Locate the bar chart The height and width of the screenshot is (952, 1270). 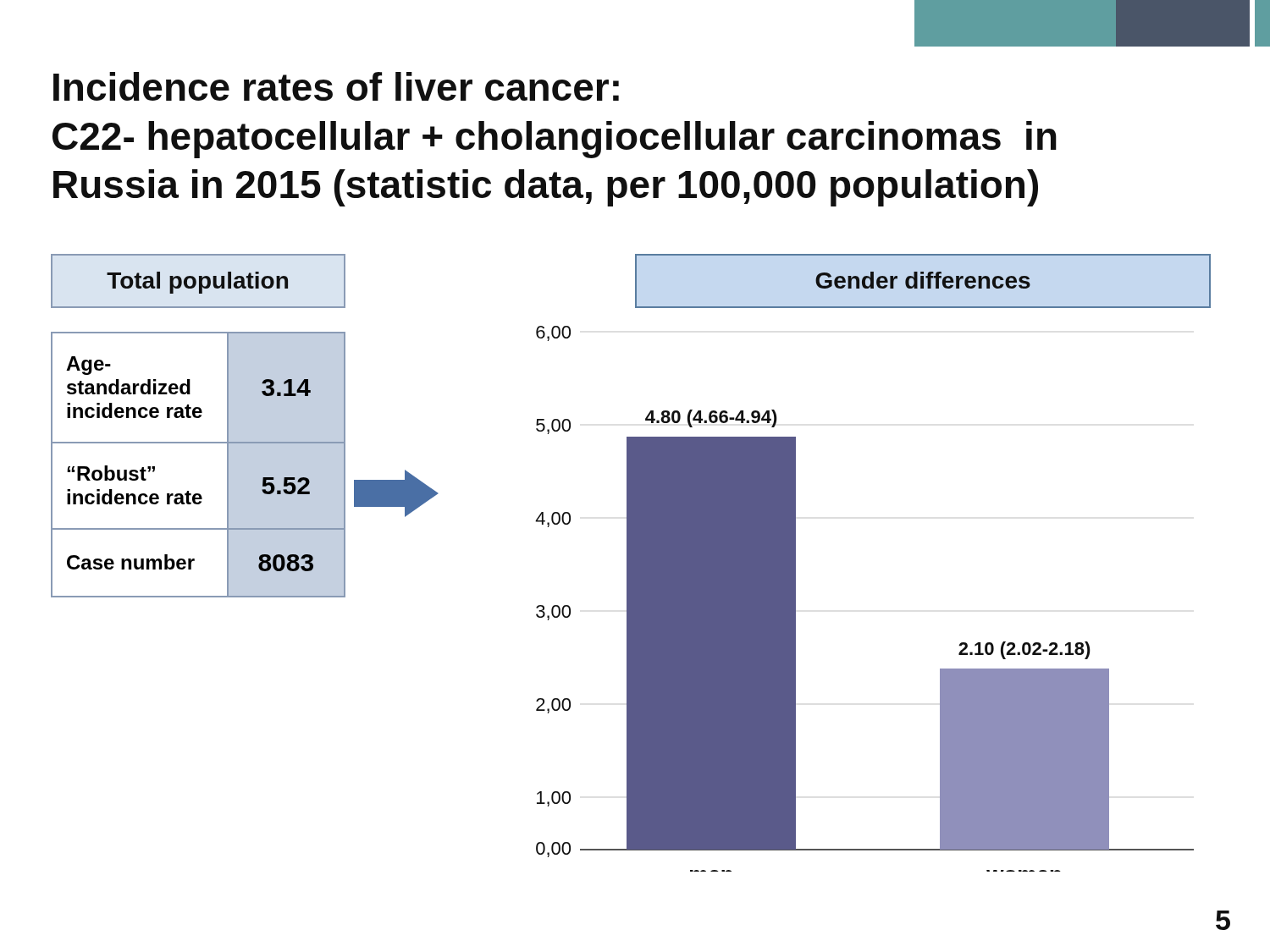868,592
